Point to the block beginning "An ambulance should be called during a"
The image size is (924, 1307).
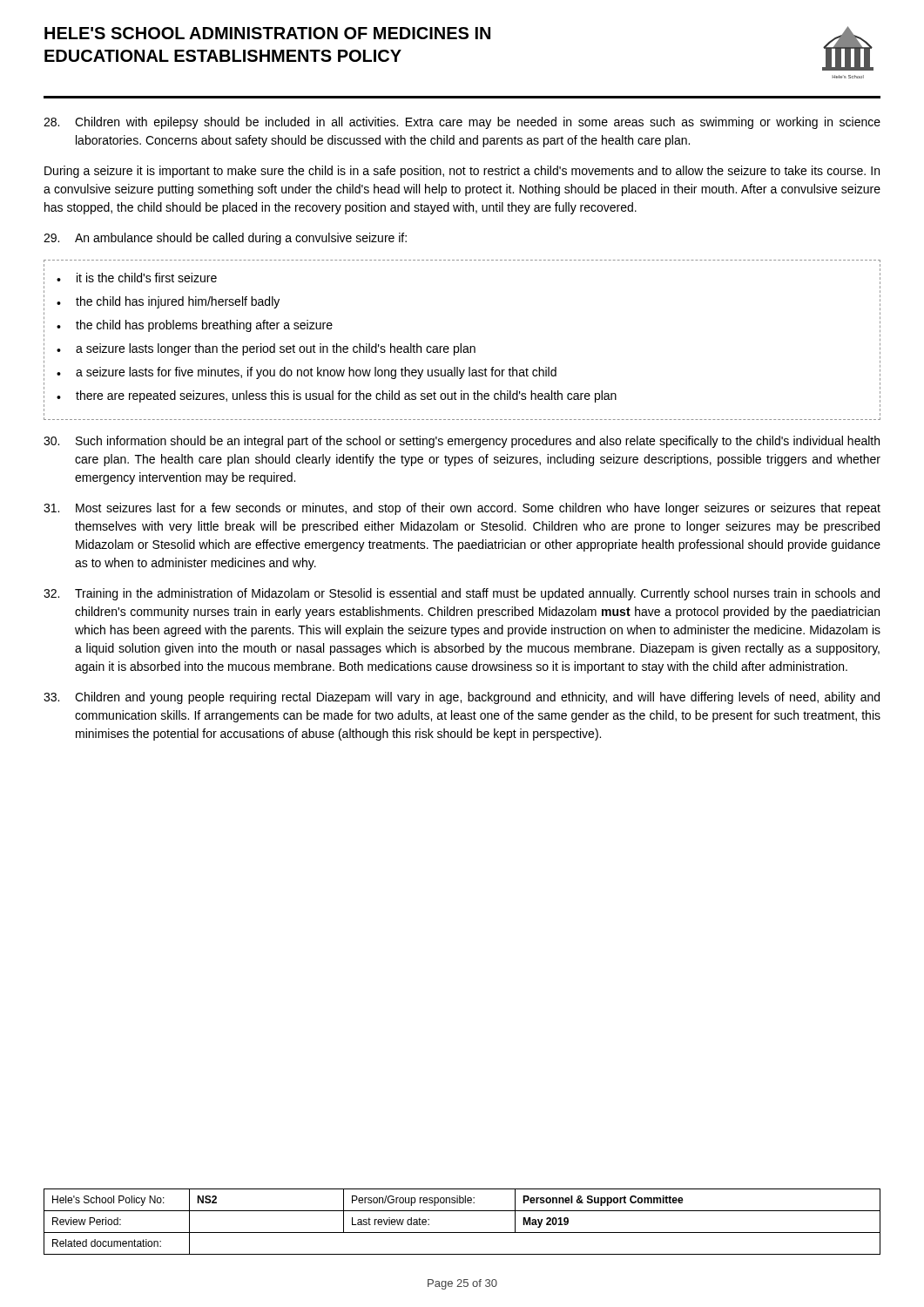(x=226, y=238)
